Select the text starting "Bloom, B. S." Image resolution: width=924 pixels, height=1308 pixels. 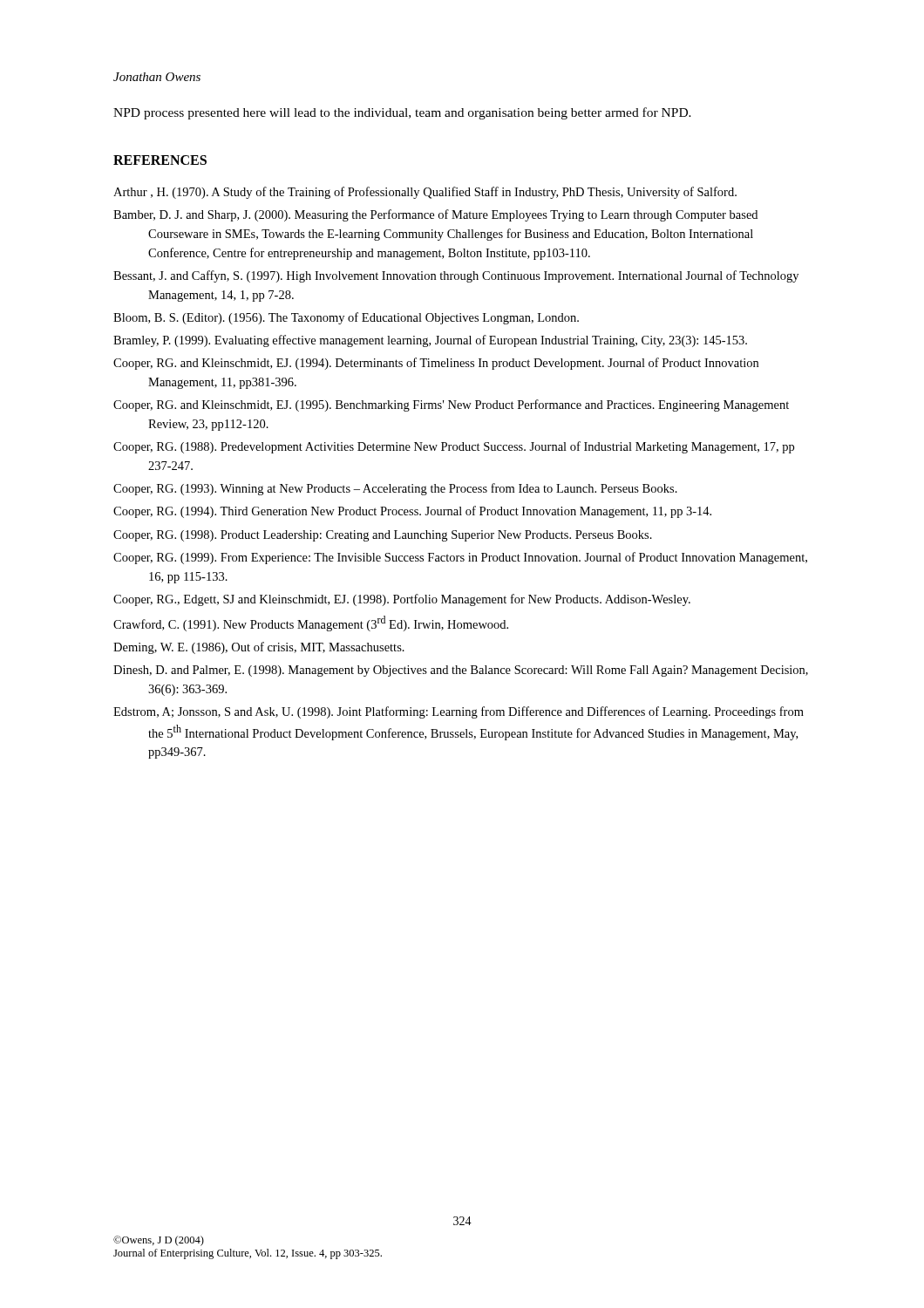pos(346,318)
